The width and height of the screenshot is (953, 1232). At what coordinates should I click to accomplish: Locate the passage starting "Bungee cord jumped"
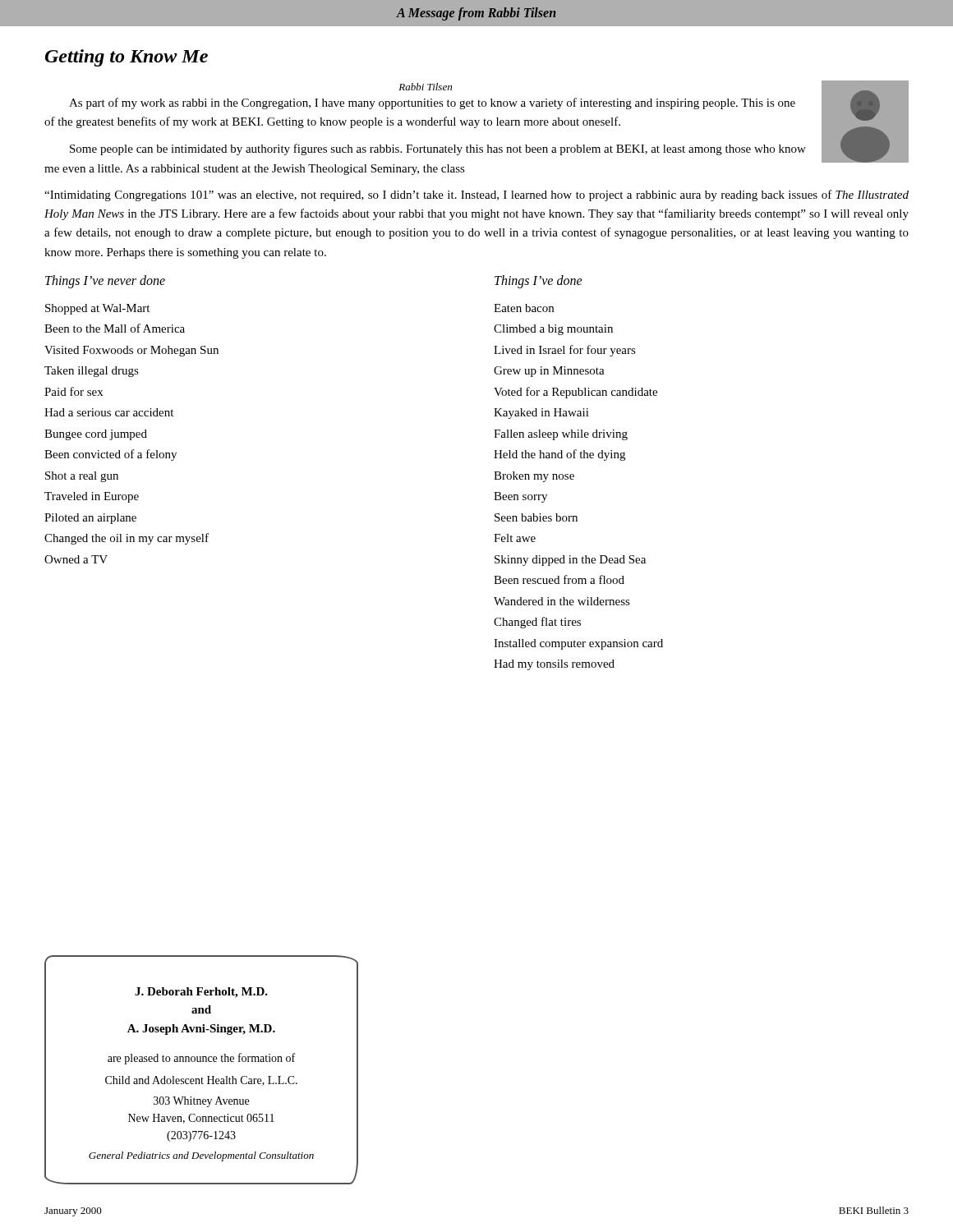[x=96, y=433]
